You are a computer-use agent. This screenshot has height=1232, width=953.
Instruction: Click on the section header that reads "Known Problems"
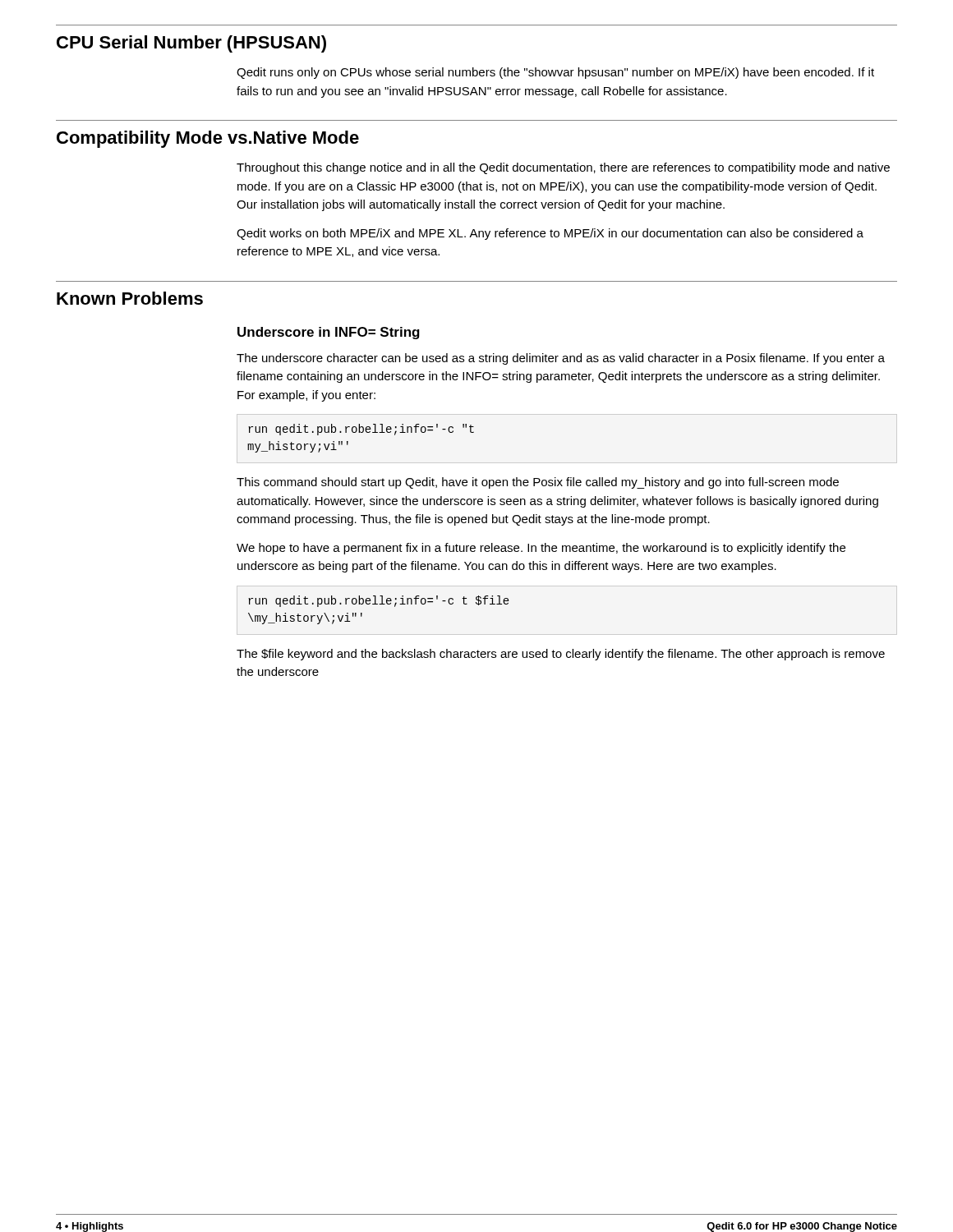(x=130, y=298)
